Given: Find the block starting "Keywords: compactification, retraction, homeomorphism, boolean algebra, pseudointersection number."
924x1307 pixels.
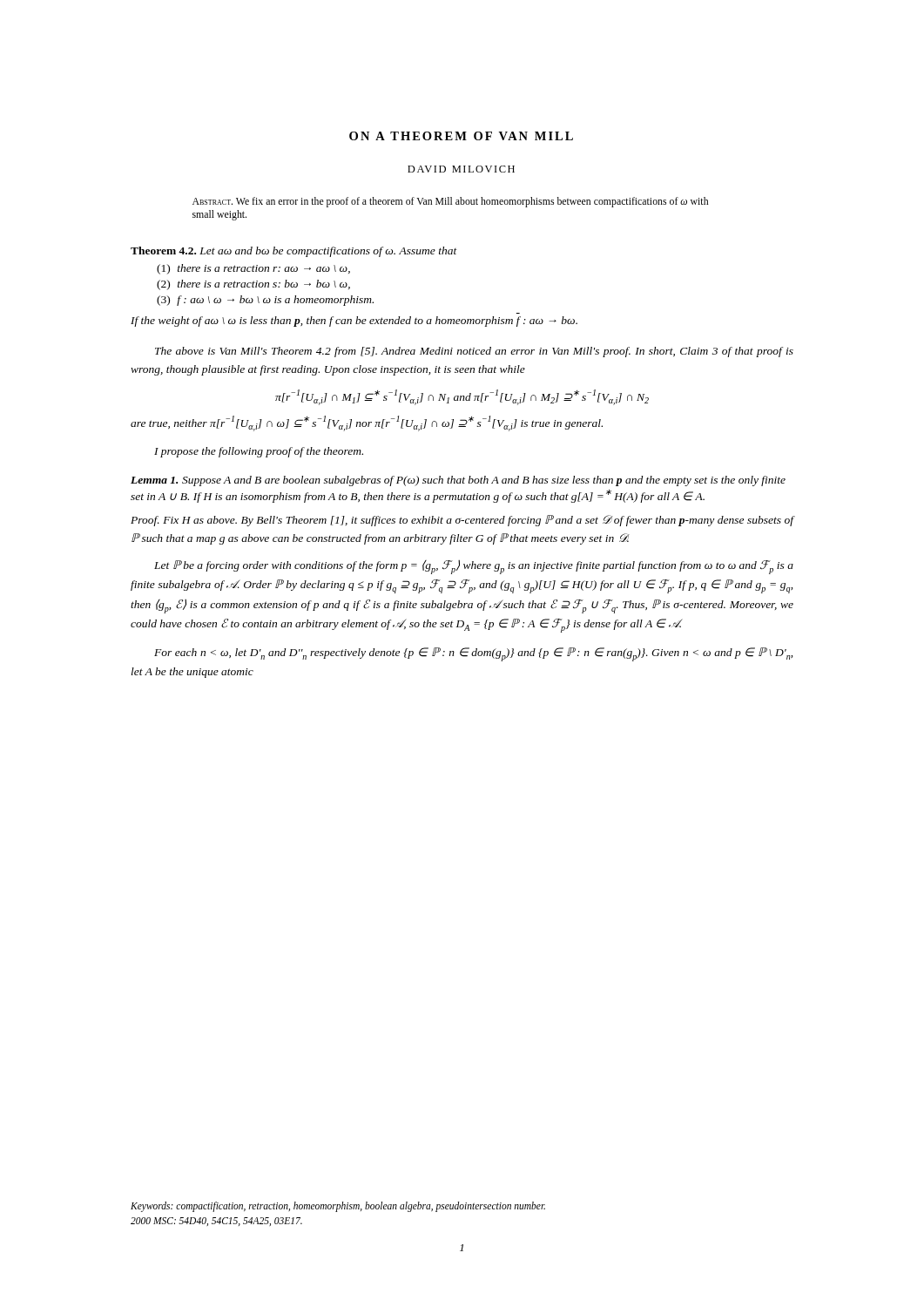Looking at the screenshot, I should 338,1213.
